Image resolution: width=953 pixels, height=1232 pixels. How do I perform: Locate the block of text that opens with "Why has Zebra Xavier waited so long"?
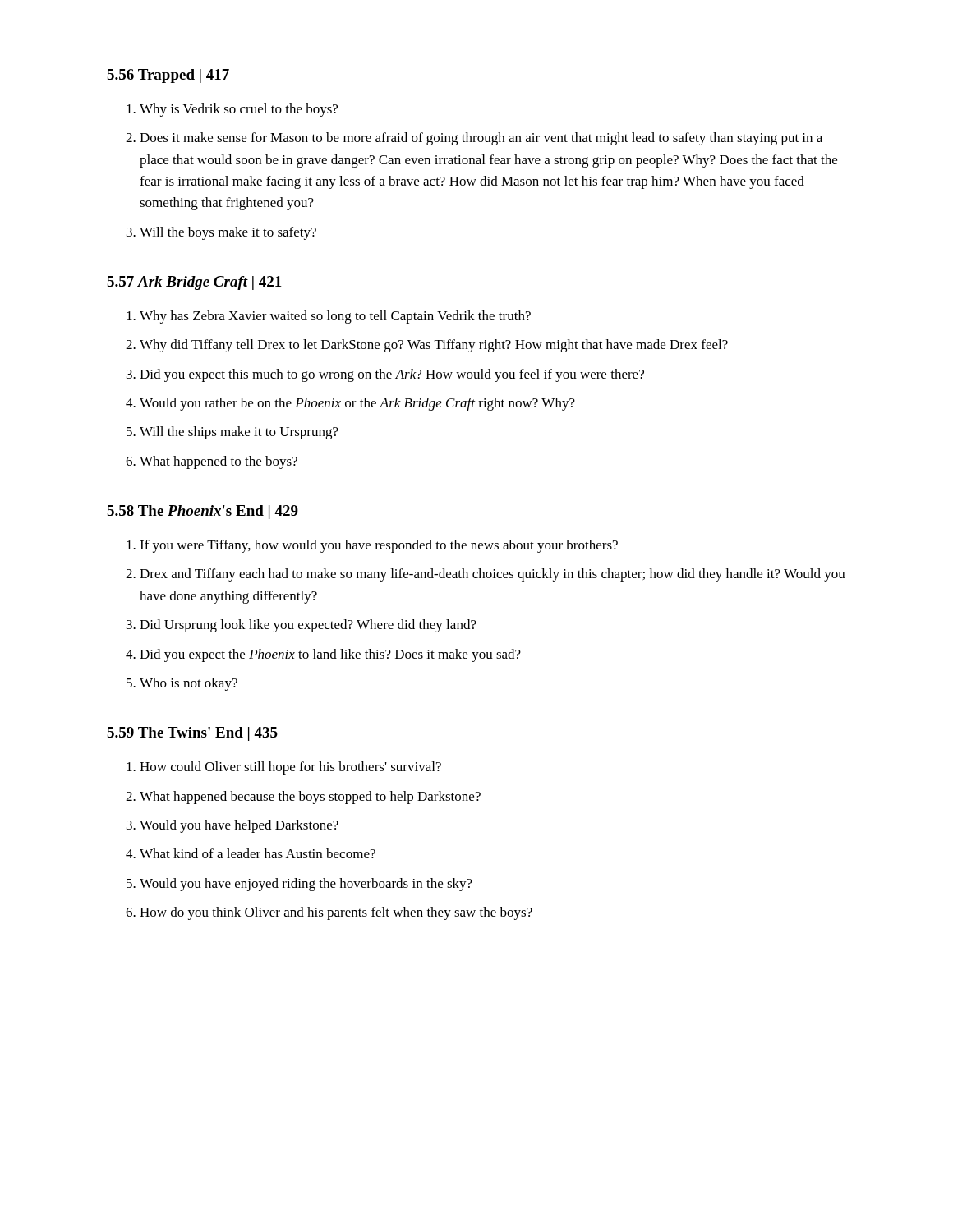(x=485, y=389)
